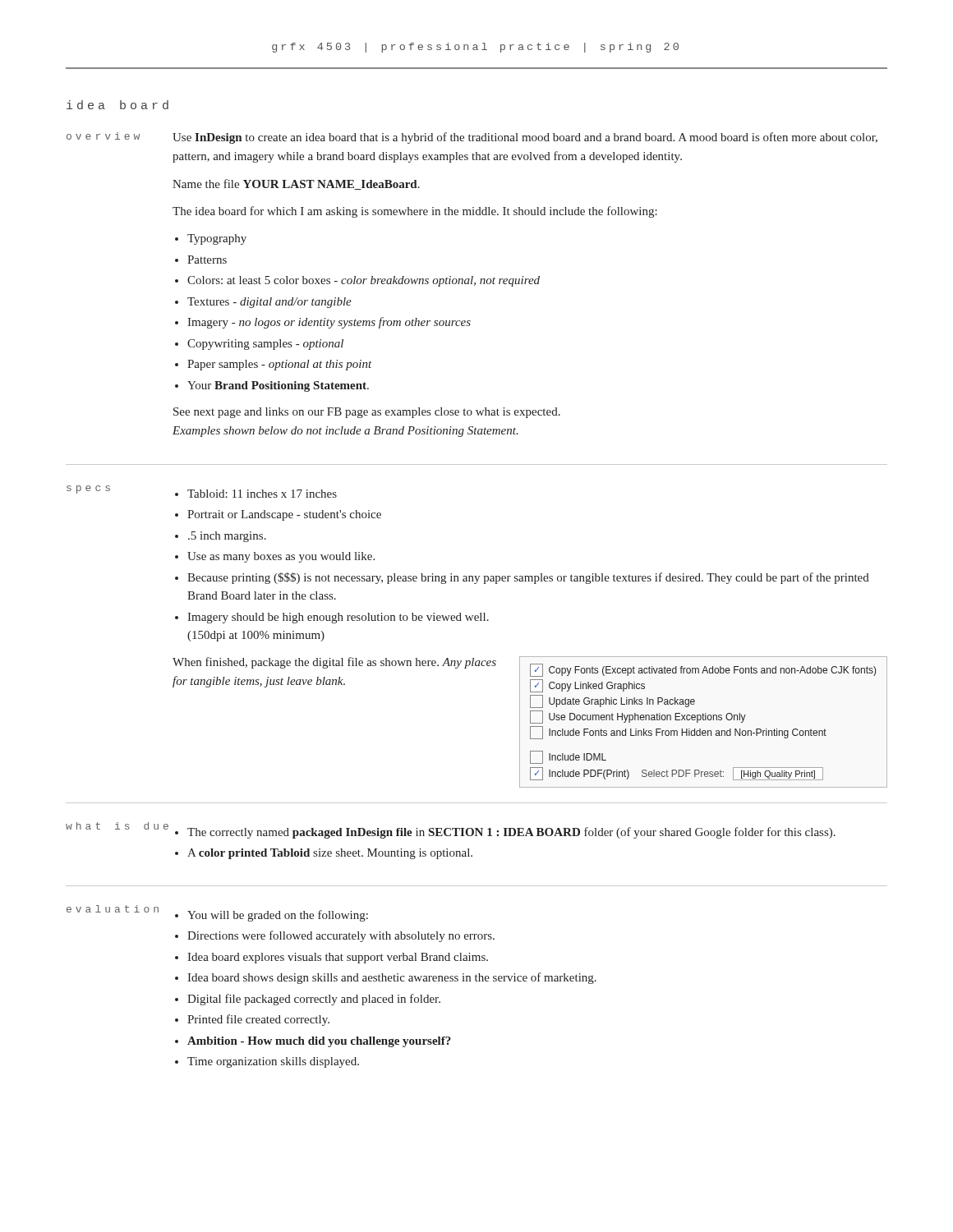Find the title with the text "idea board"
Viewport: 953px width, 1232px height.
tap(119, 106)
